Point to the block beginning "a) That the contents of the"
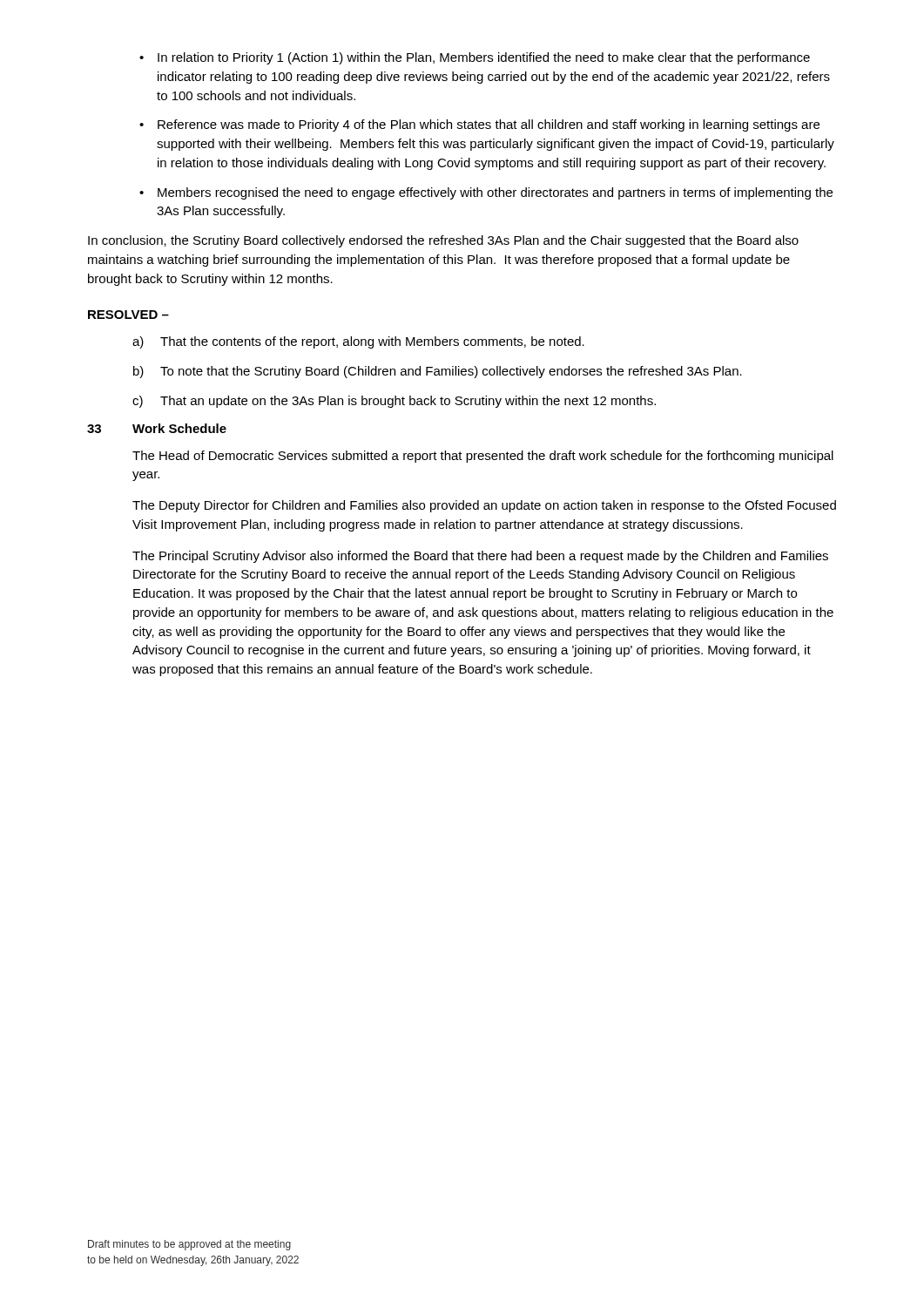Screen dimensions: 1307x924 point(485,342)
